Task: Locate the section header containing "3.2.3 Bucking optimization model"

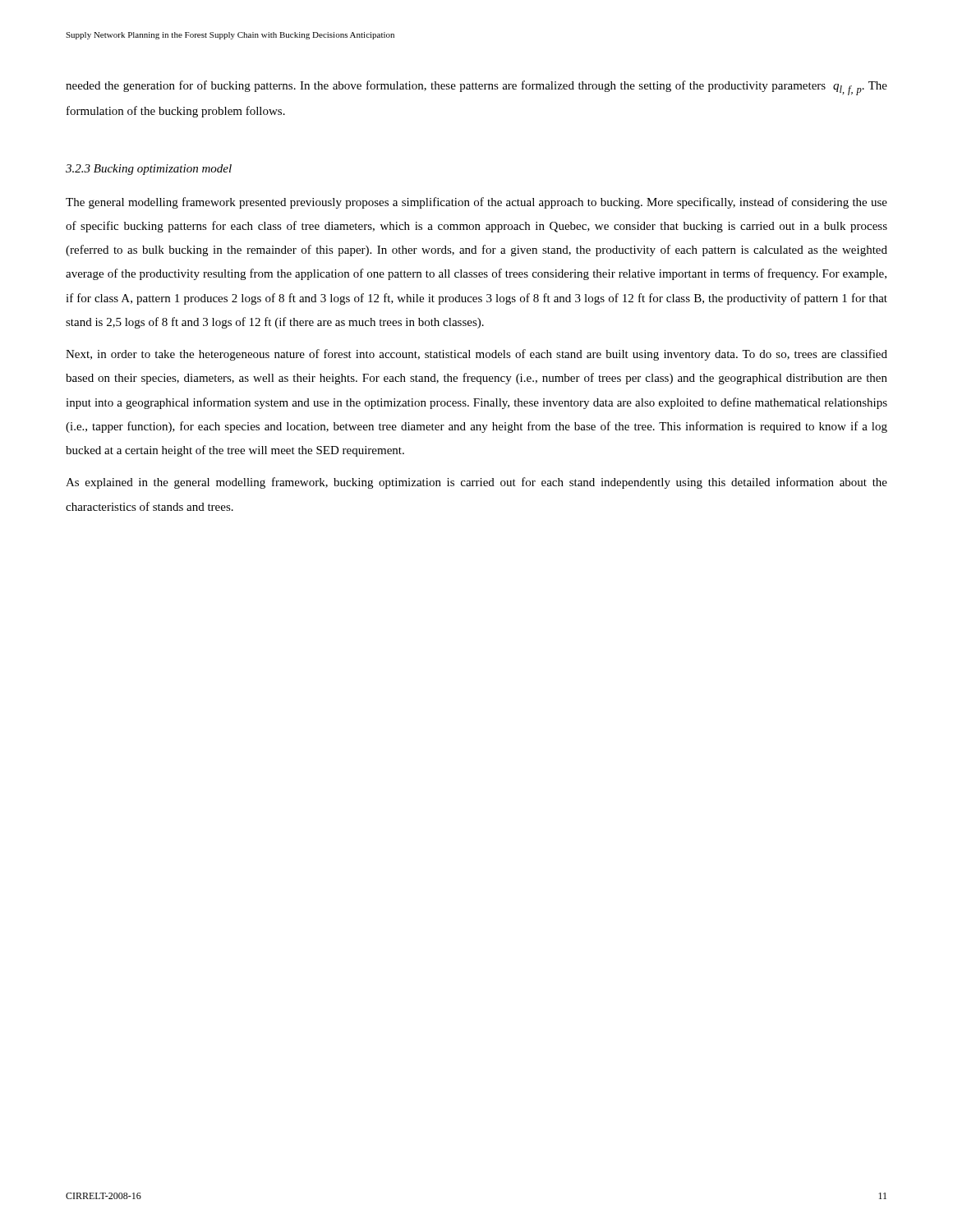Action: tap(149, 168)
